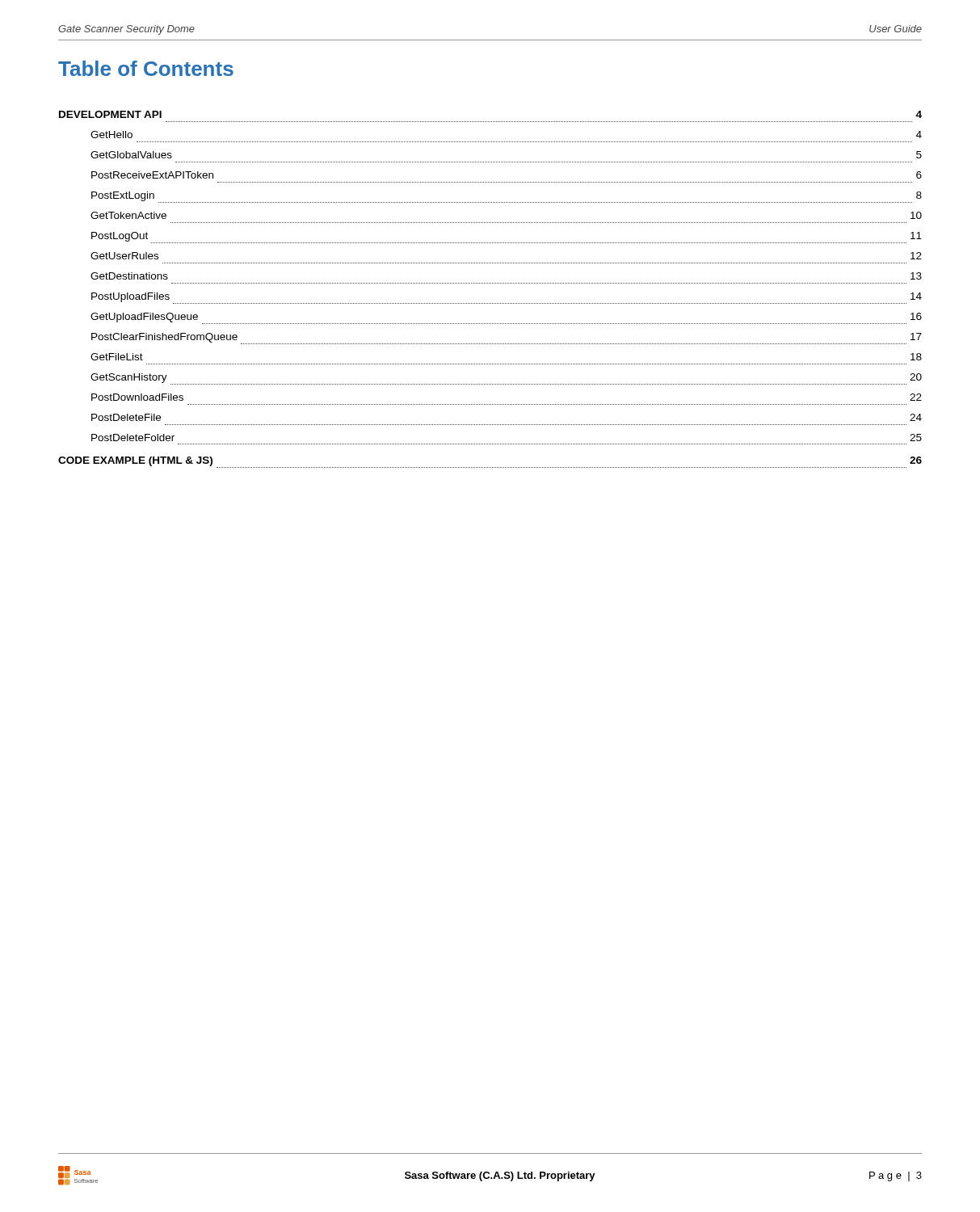Locate the block starting "GetHello 4"
The image size is (980, 1212).
point(490,135)
